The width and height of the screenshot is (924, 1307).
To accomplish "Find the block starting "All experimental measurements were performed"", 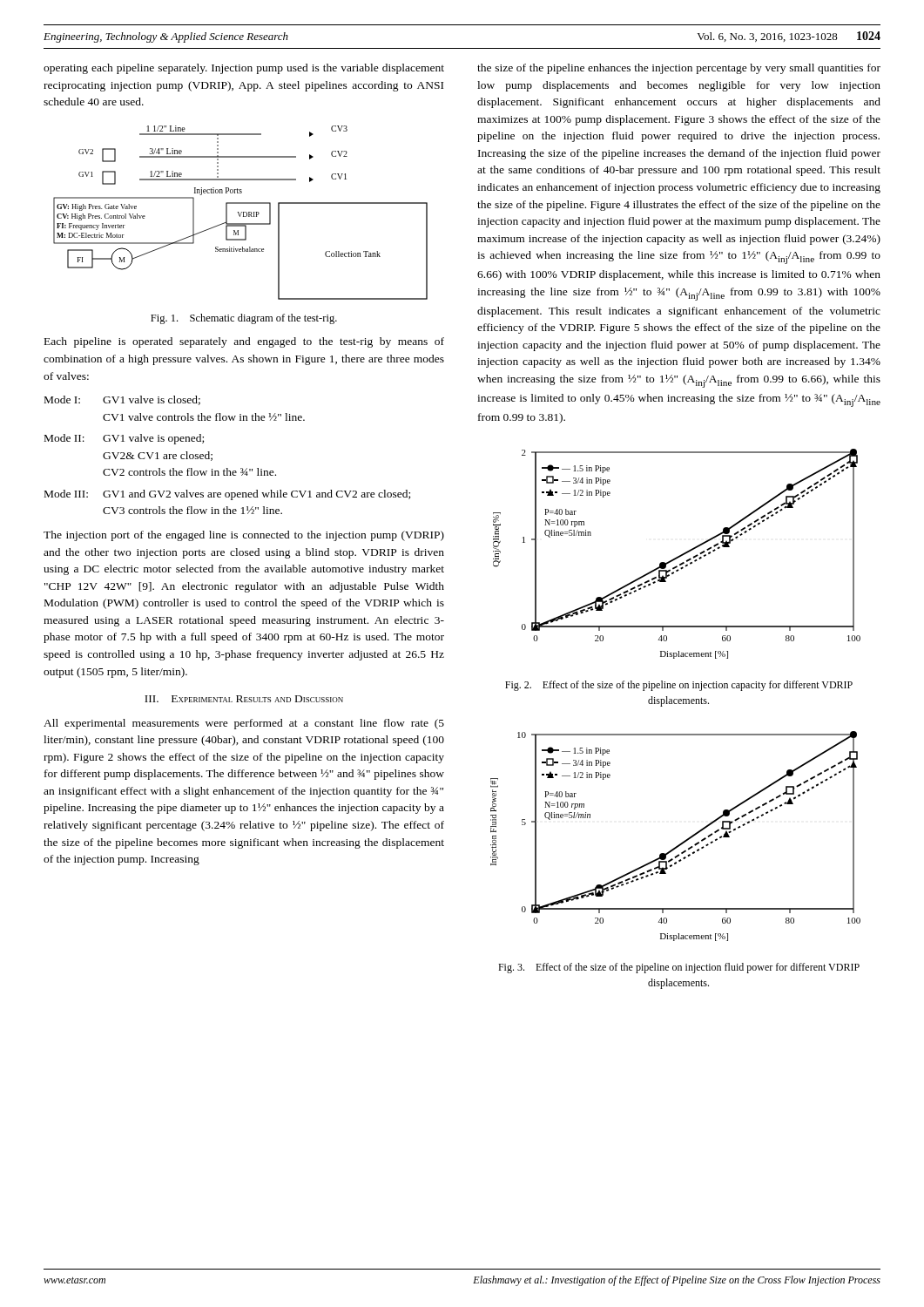I will click(244, 791).
